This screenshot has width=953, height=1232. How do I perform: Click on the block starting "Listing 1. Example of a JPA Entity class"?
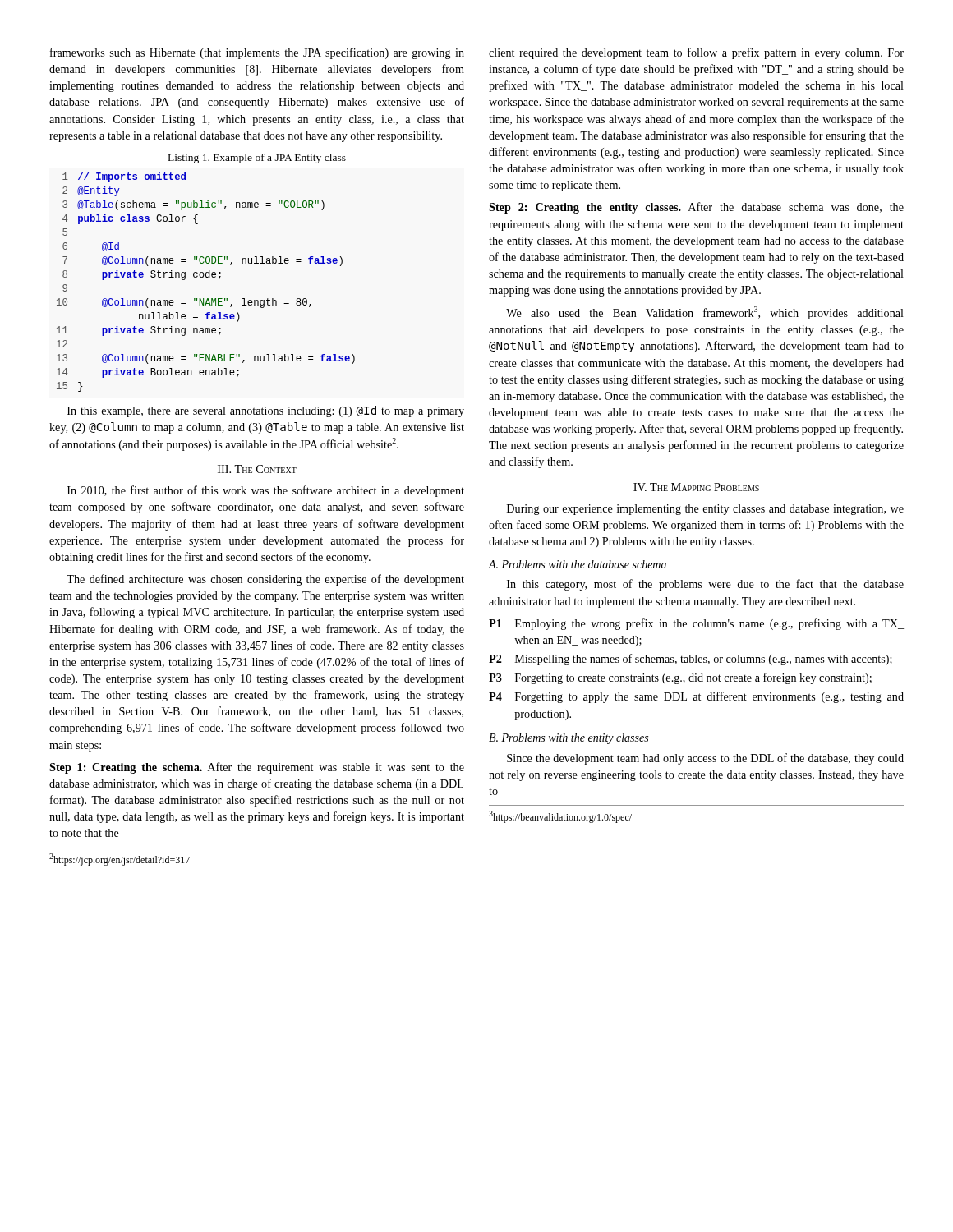[x=257, y=157]
